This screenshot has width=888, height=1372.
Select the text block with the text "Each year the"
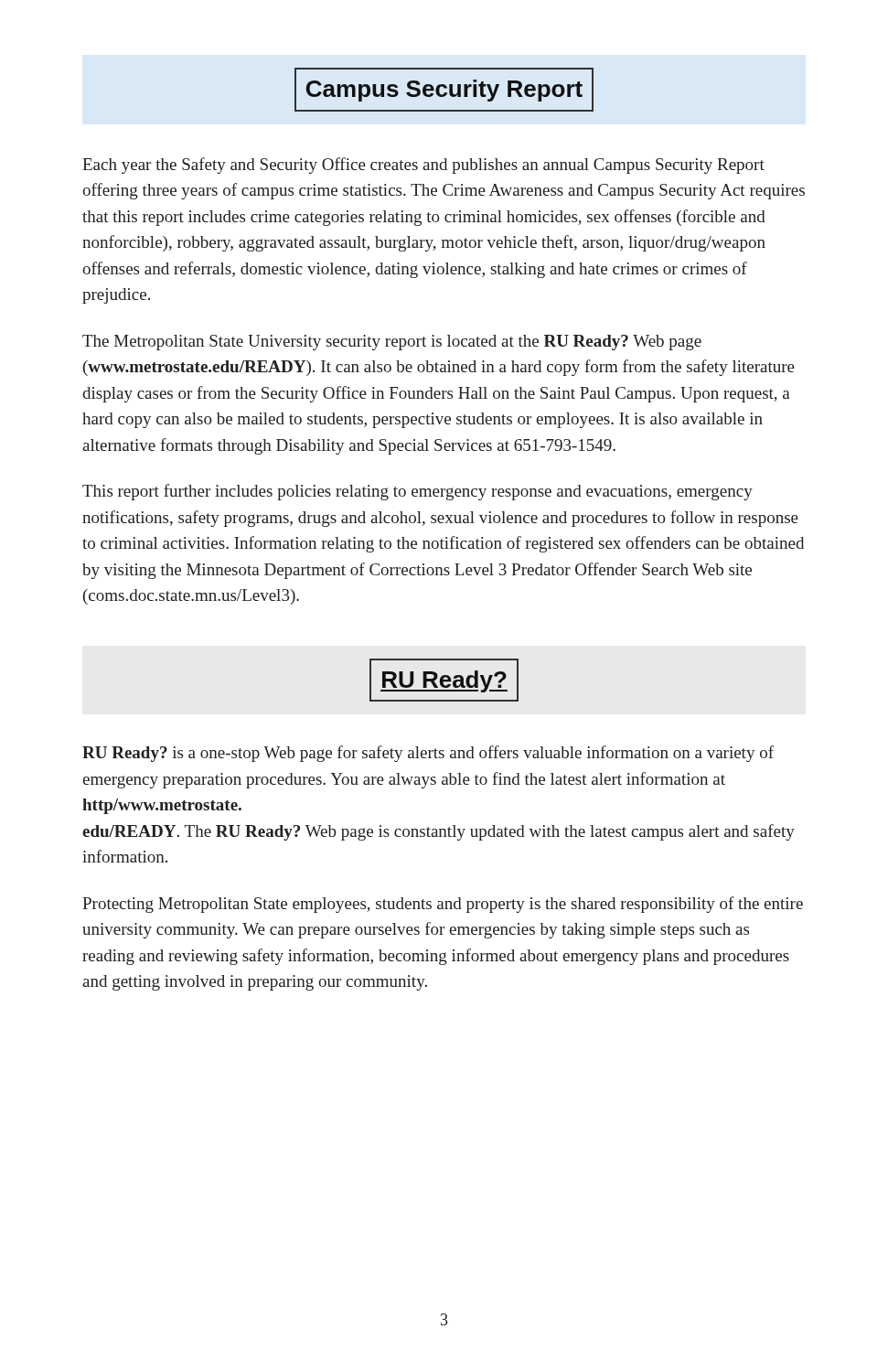click(444, 229)
